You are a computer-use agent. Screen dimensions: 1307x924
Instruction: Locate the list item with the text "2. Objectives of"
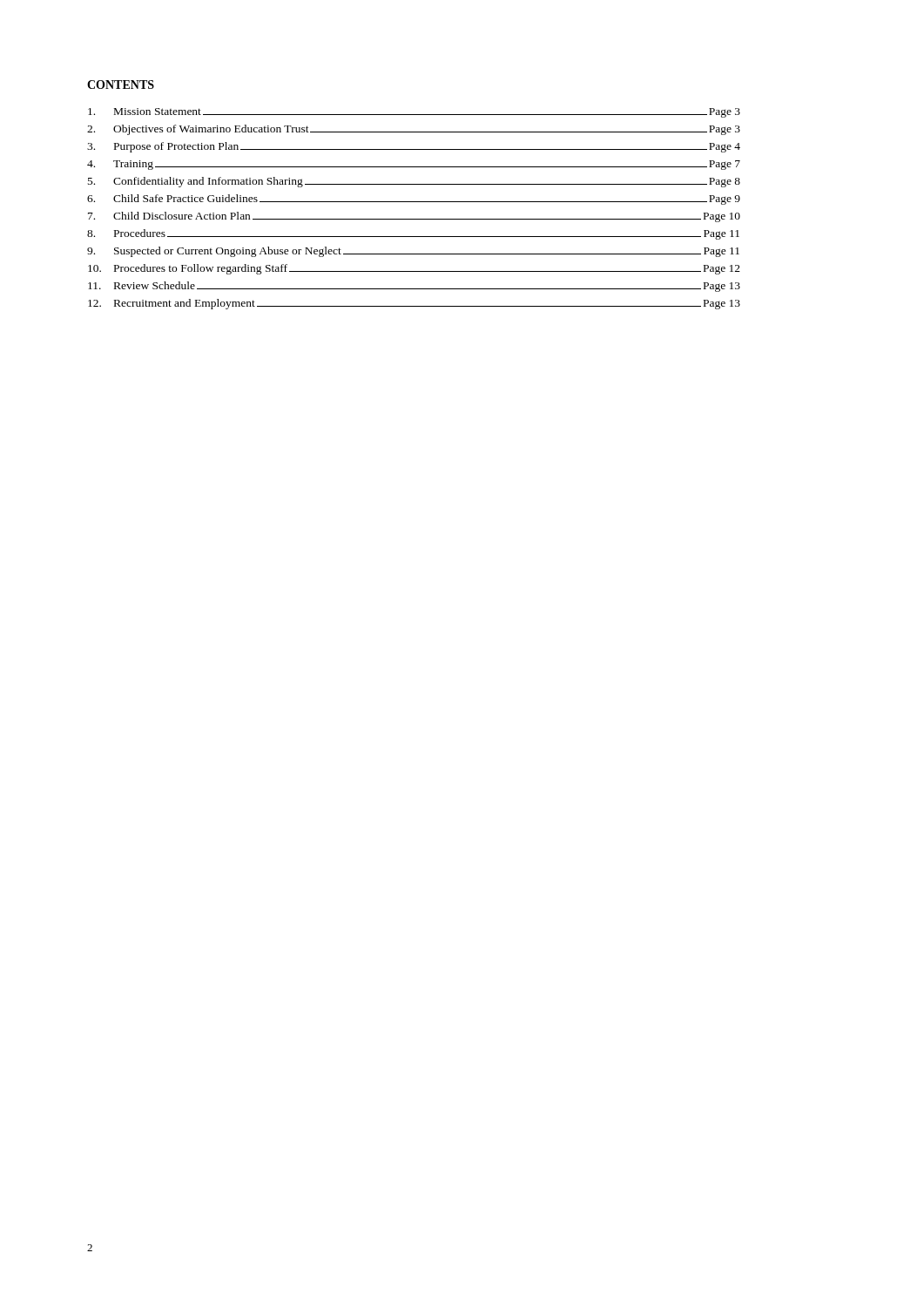[x=414, y=129]
